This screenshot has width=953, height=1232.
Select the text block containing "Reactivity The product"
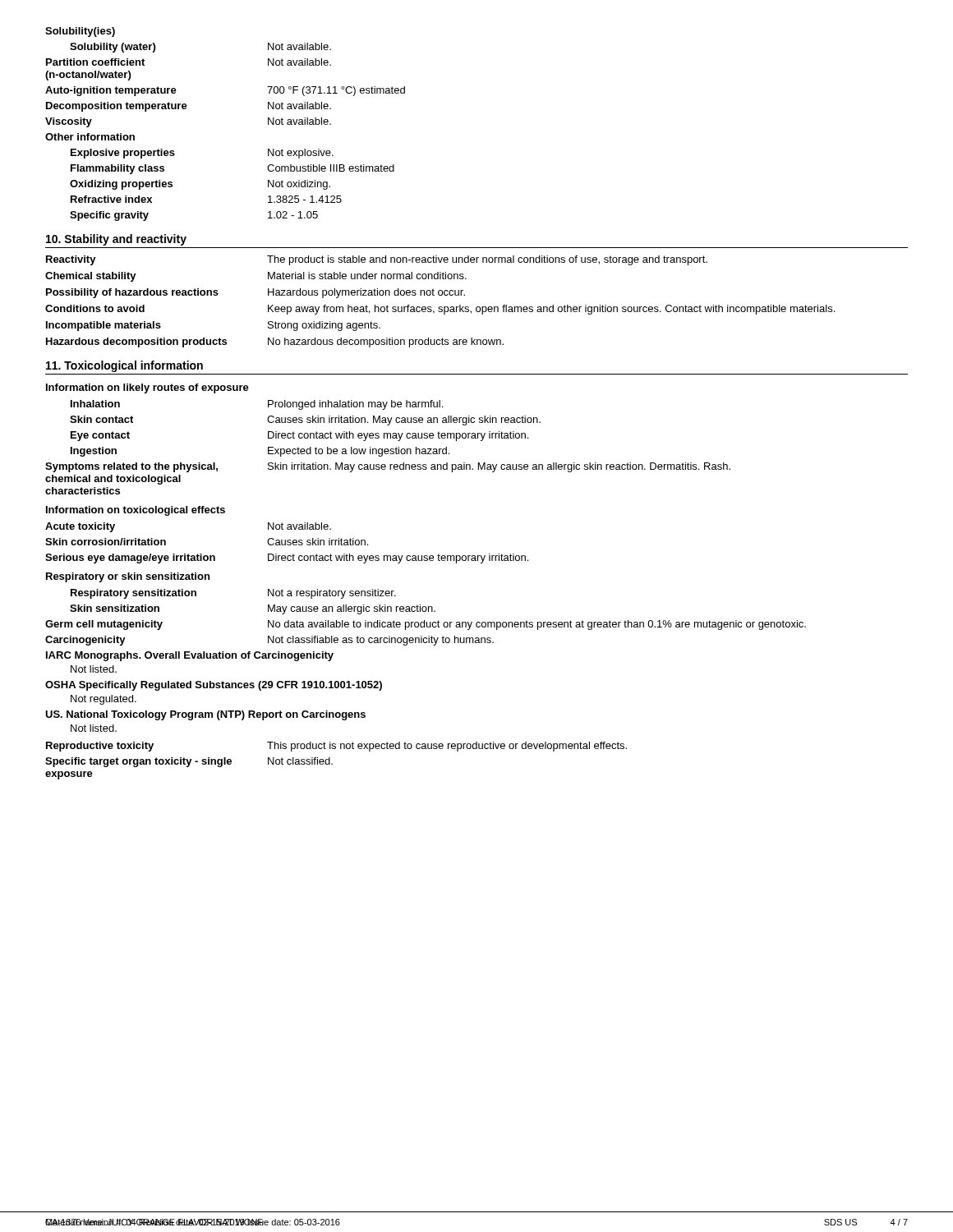476,300
